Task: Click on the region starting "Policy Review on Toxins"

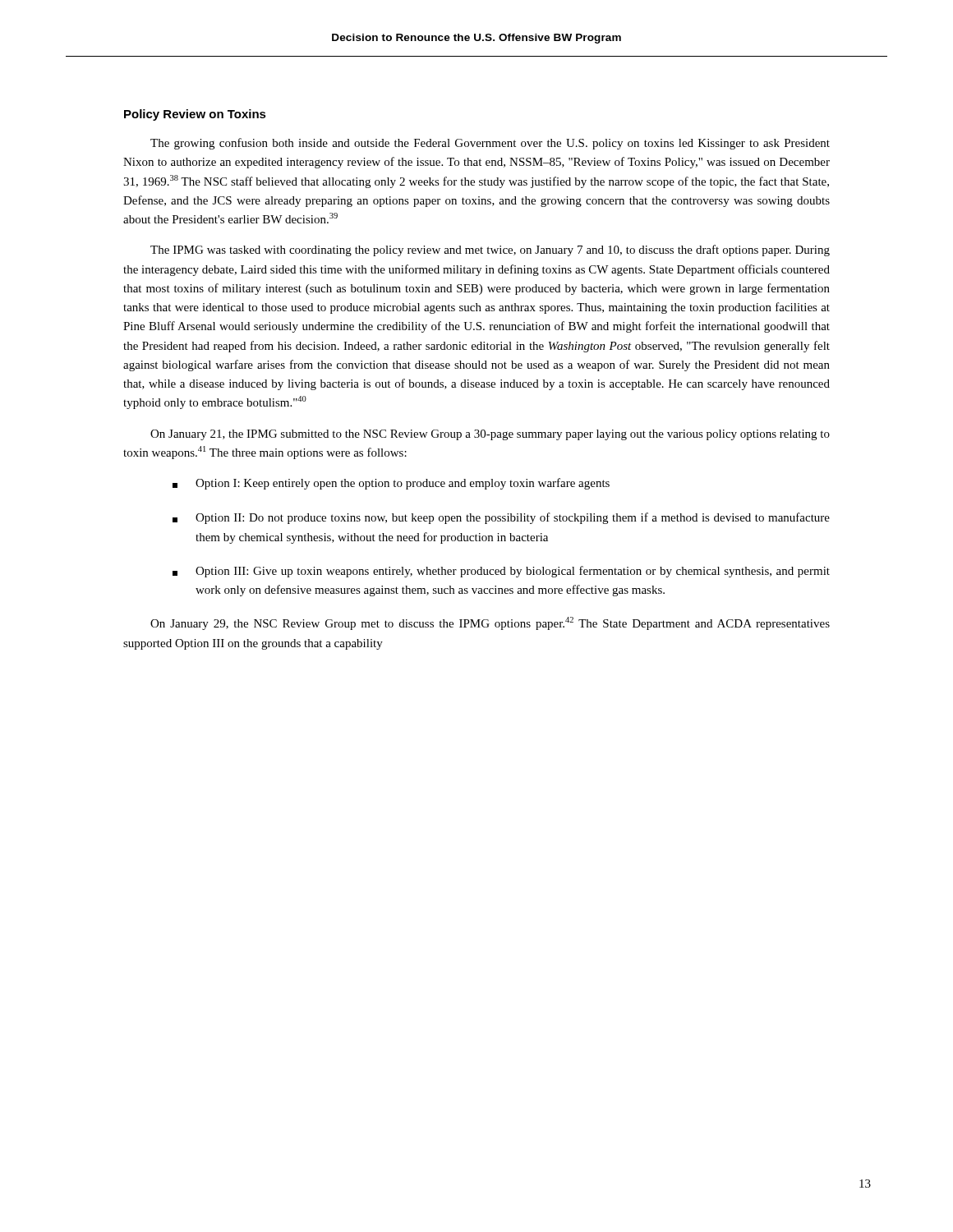Action: 195,114
